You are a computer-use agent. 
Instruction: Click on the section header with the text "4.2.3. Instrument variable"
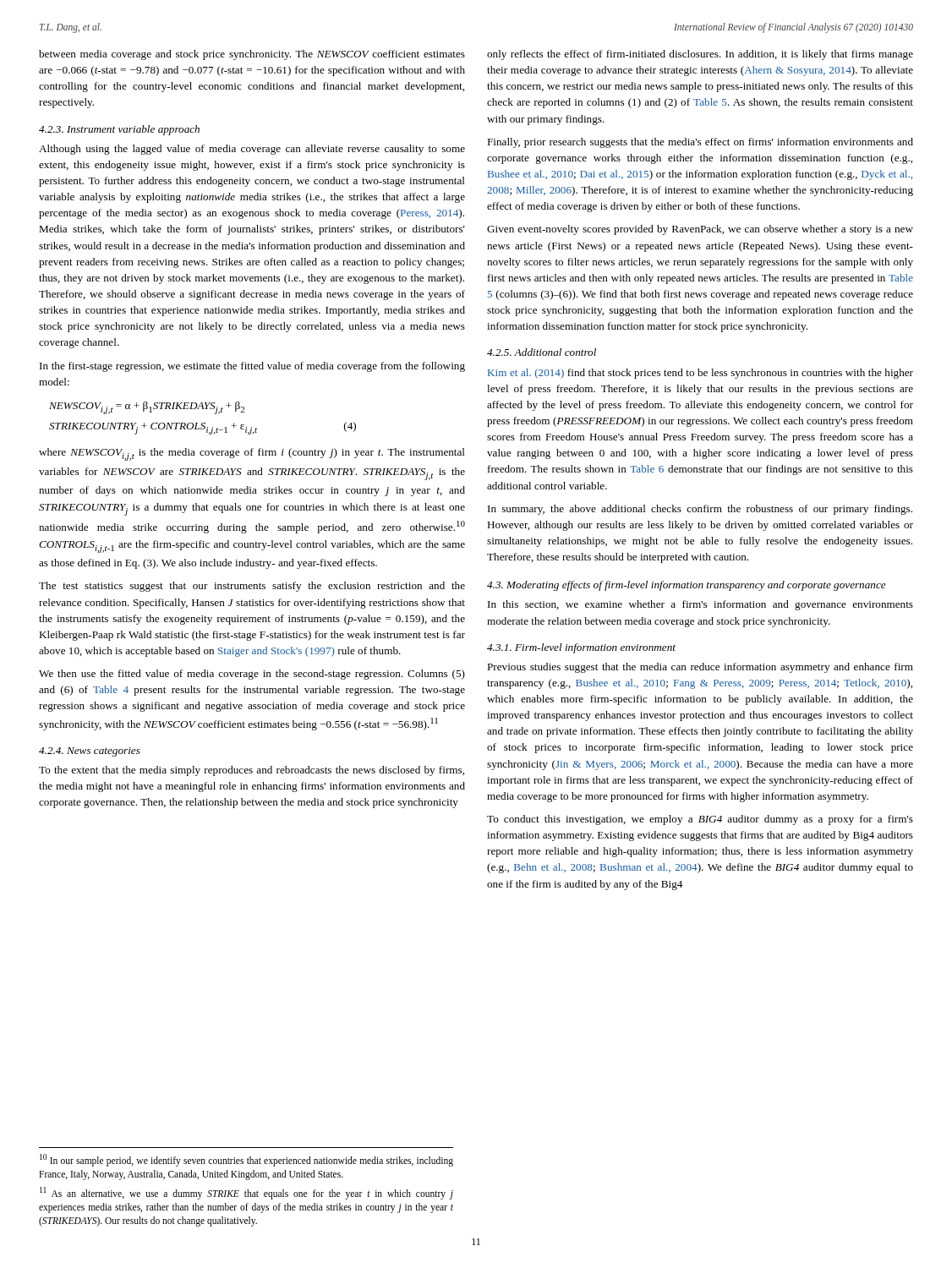coord(120,129)
